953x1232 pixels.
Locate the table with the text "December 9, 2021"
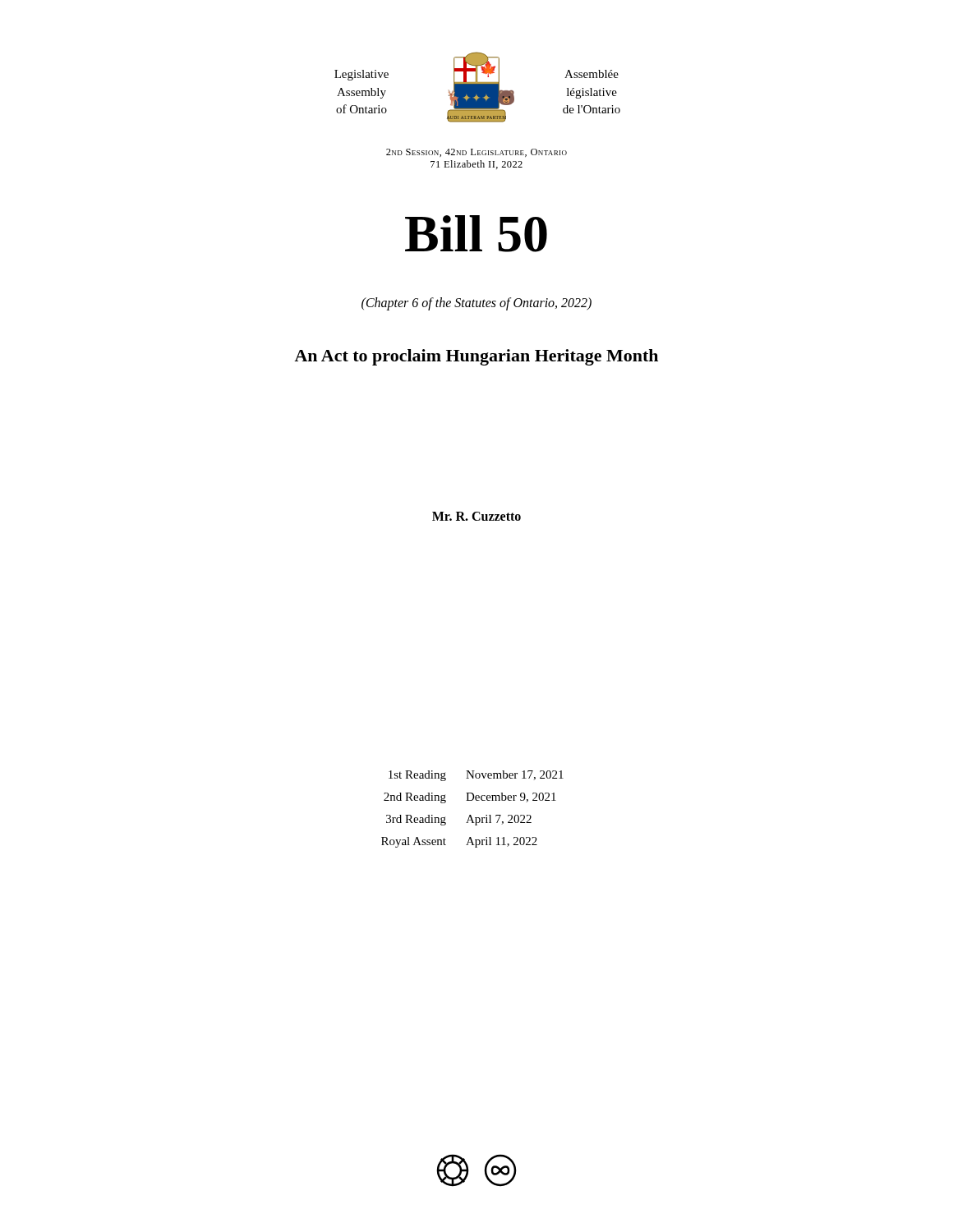coord(476,808)
